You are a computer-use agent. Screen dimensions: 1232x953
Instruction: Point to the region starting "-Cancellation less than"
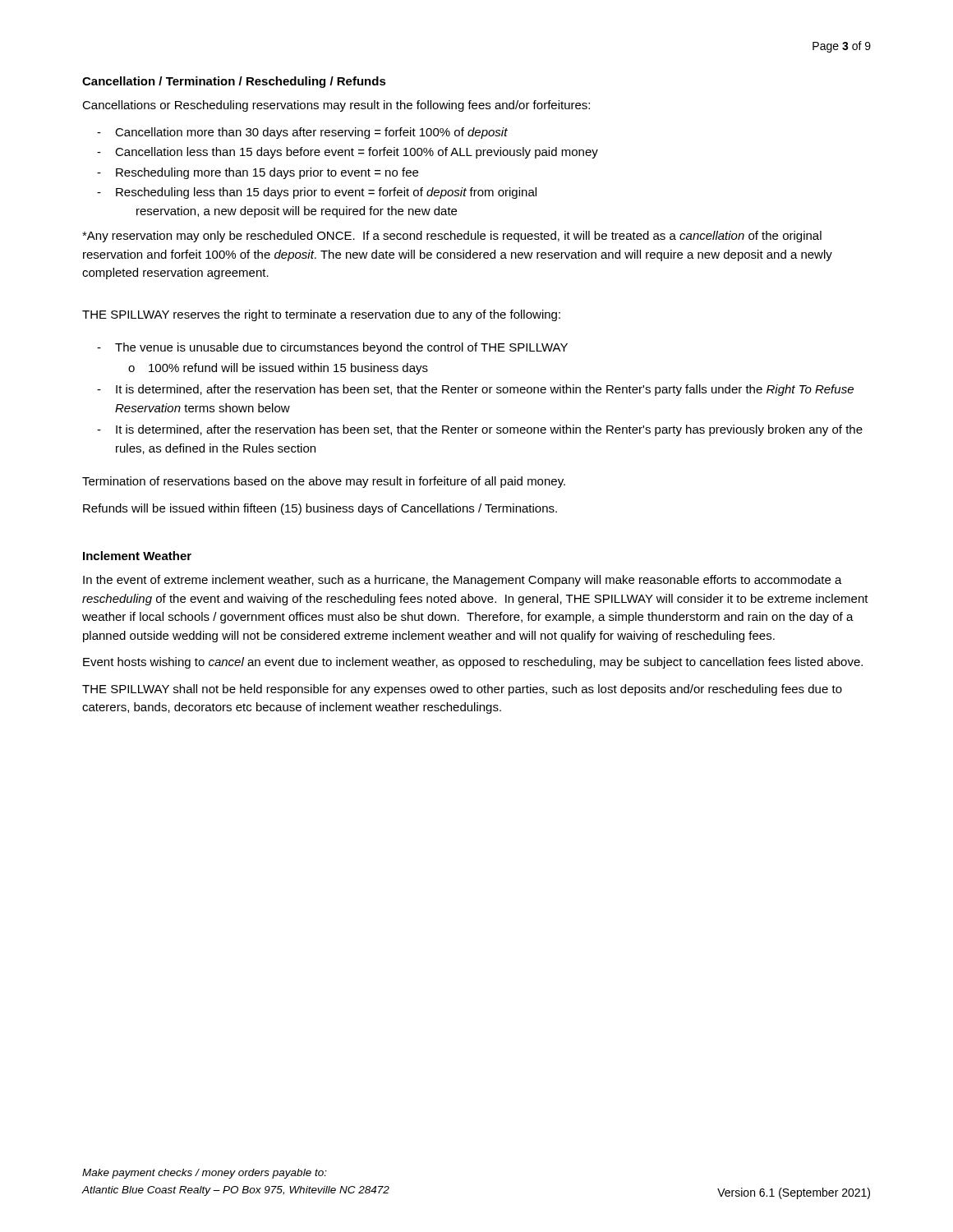[x=347, y=152]
